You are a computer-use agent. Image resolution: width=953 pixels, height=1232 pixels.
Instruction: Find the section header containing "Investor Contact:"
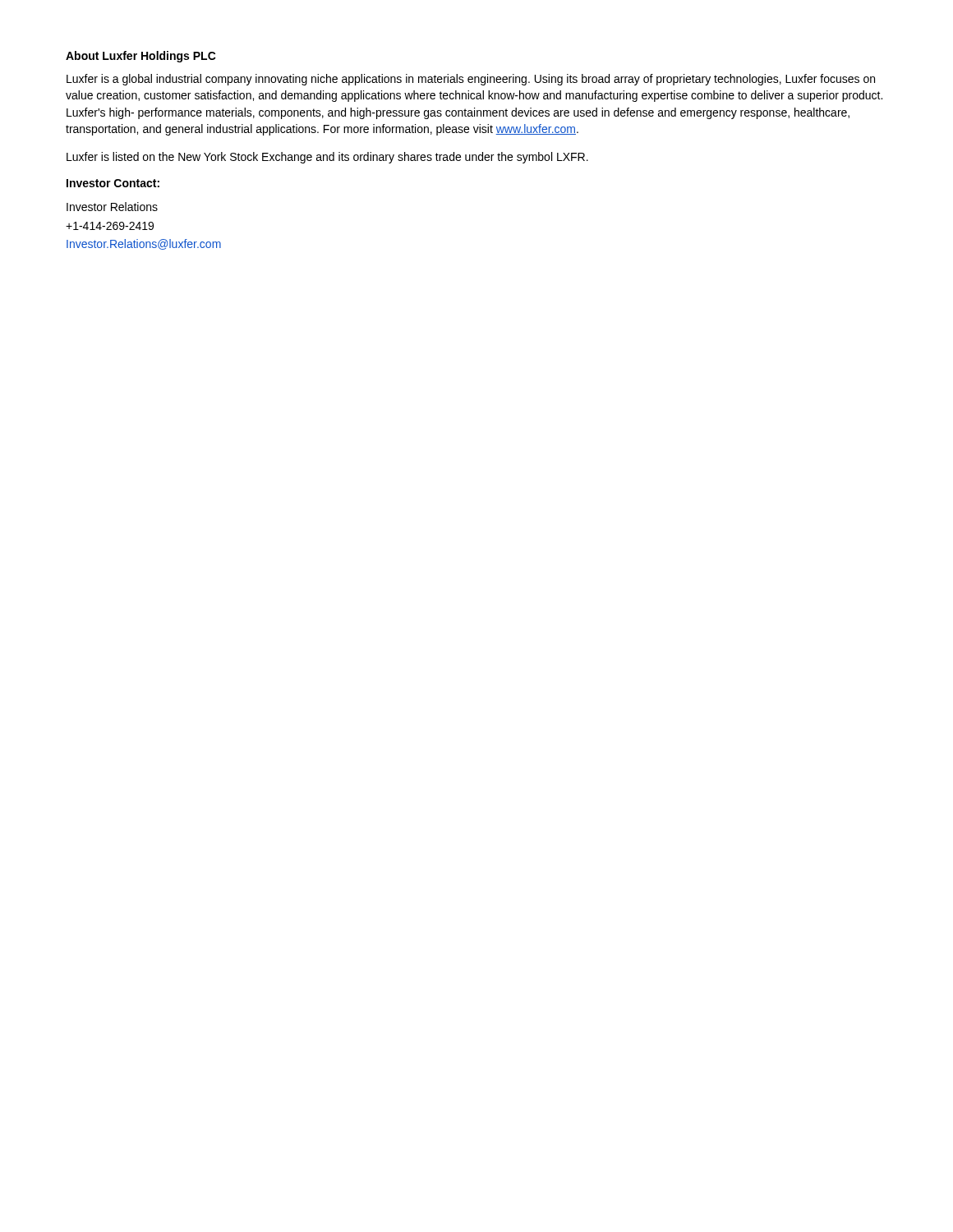pyautogui.click(x=113, y=184)
